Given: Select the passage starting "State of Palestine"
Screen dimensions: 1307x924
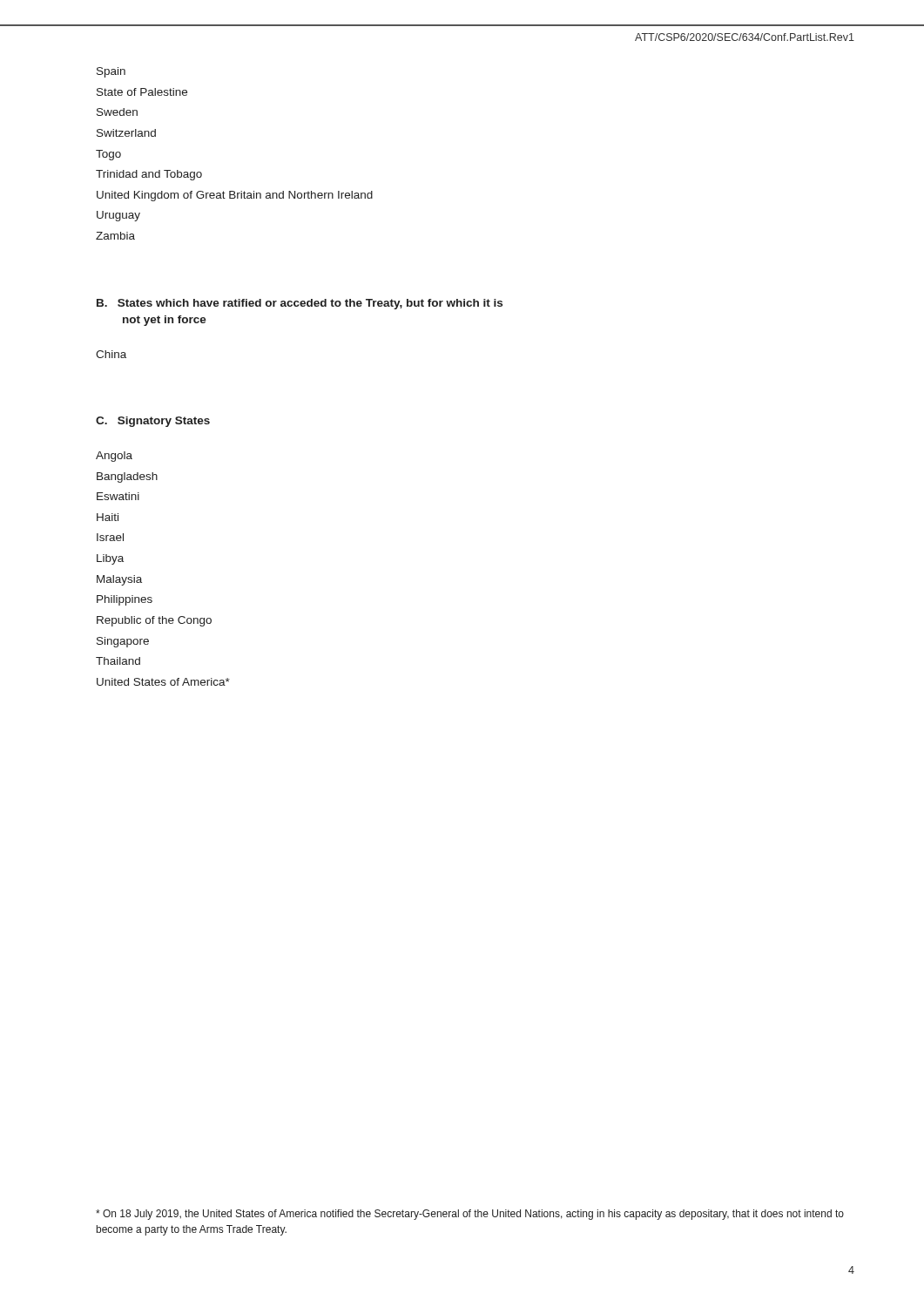Looking at the screenshot, I should (142, 92).
